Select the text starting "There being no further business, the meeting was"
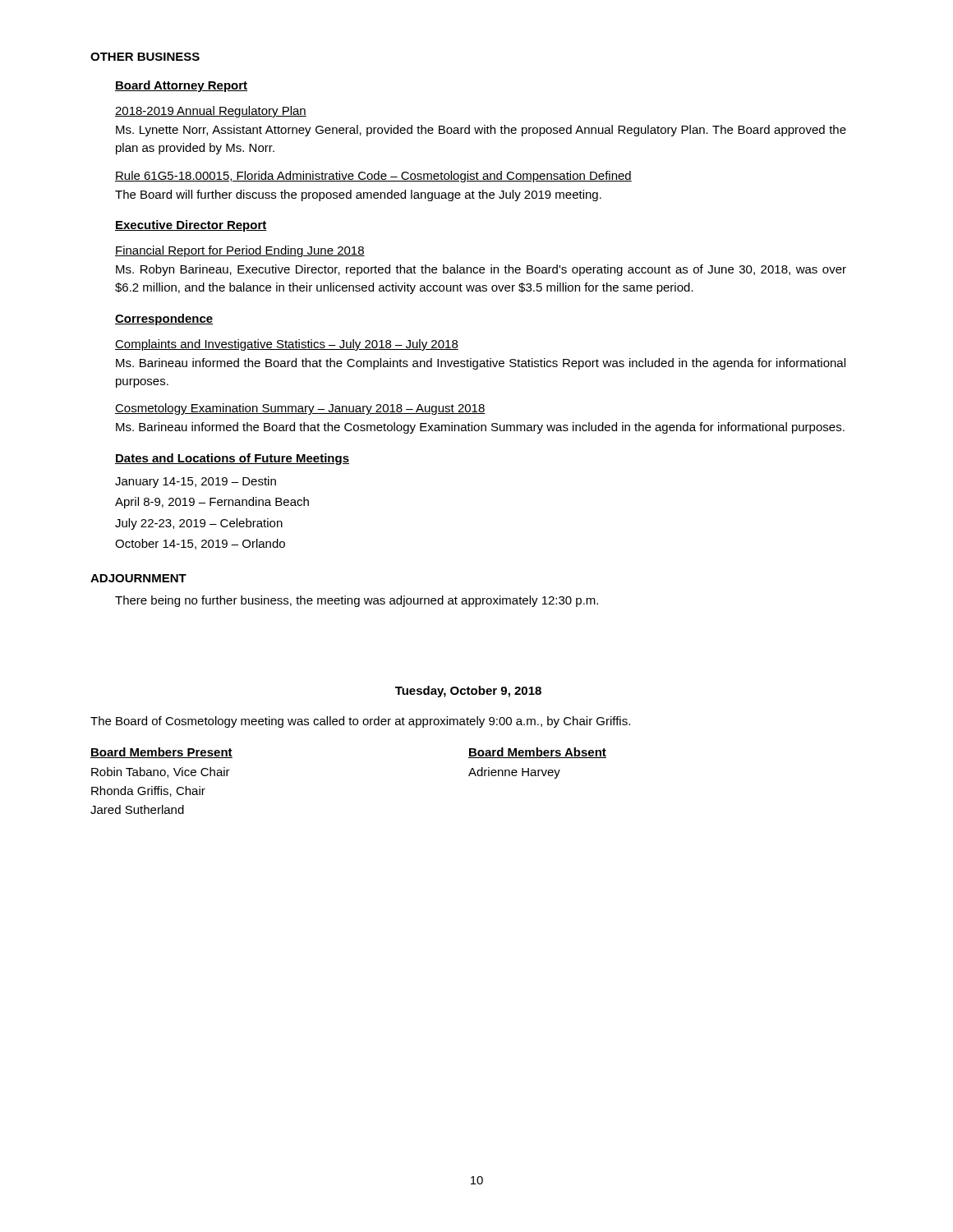Image resolution: width=953 pixels, height=1232 pixels. [x=357, y=600]
